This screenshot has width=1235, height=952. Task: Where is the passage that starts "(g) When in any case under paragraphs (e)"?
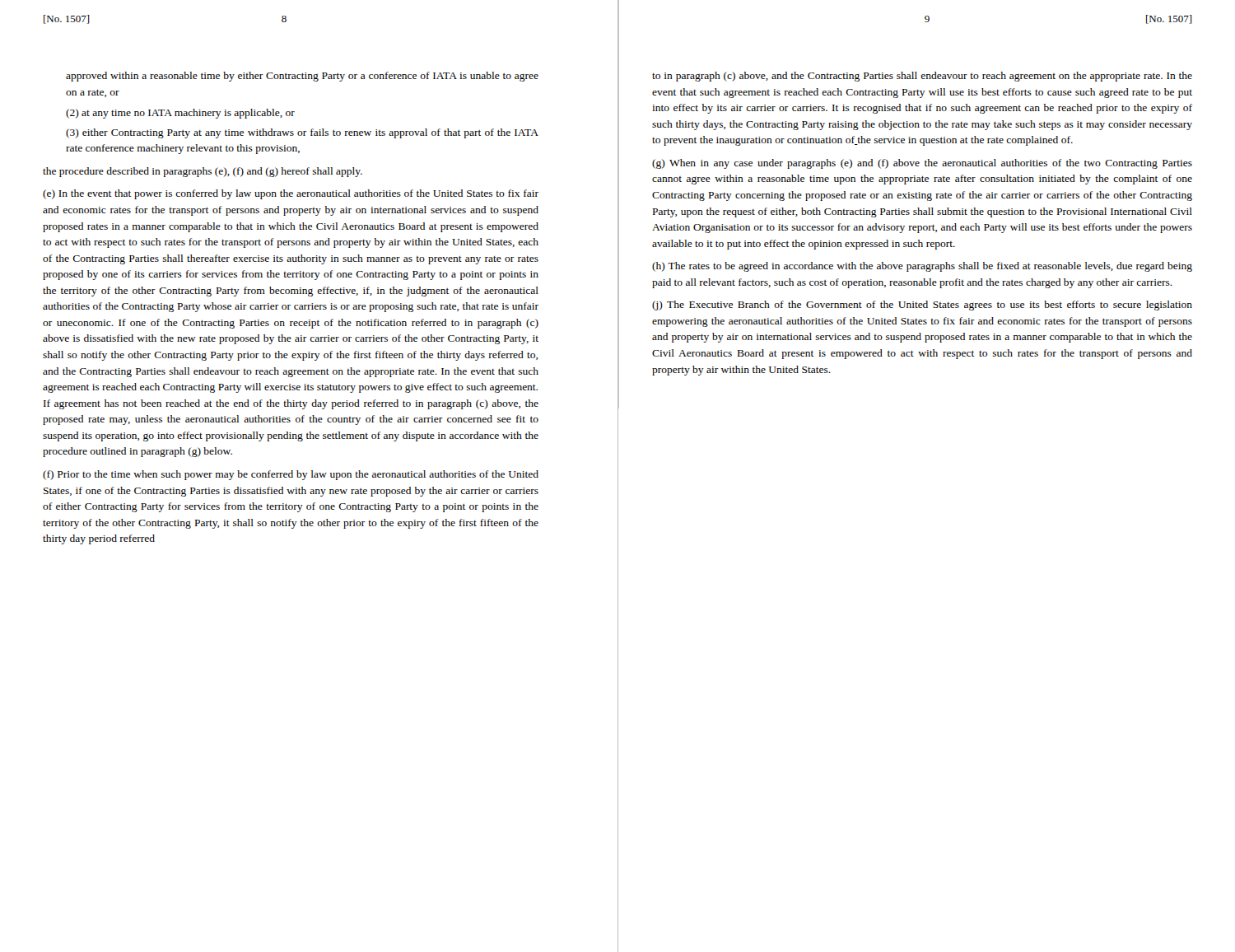(x=922, y=203)
